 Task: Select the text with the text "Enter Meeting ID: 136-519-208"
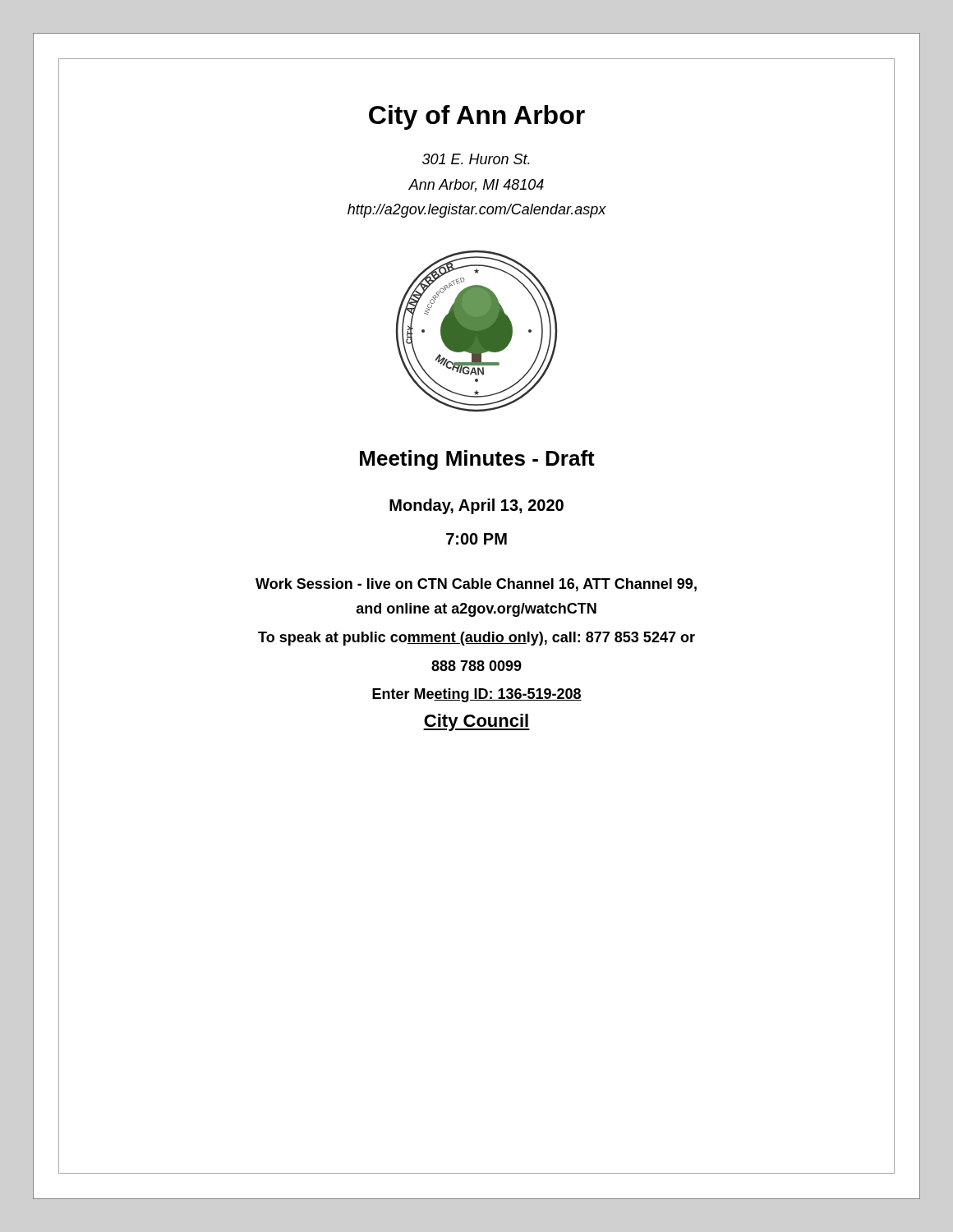click(476, 694)
